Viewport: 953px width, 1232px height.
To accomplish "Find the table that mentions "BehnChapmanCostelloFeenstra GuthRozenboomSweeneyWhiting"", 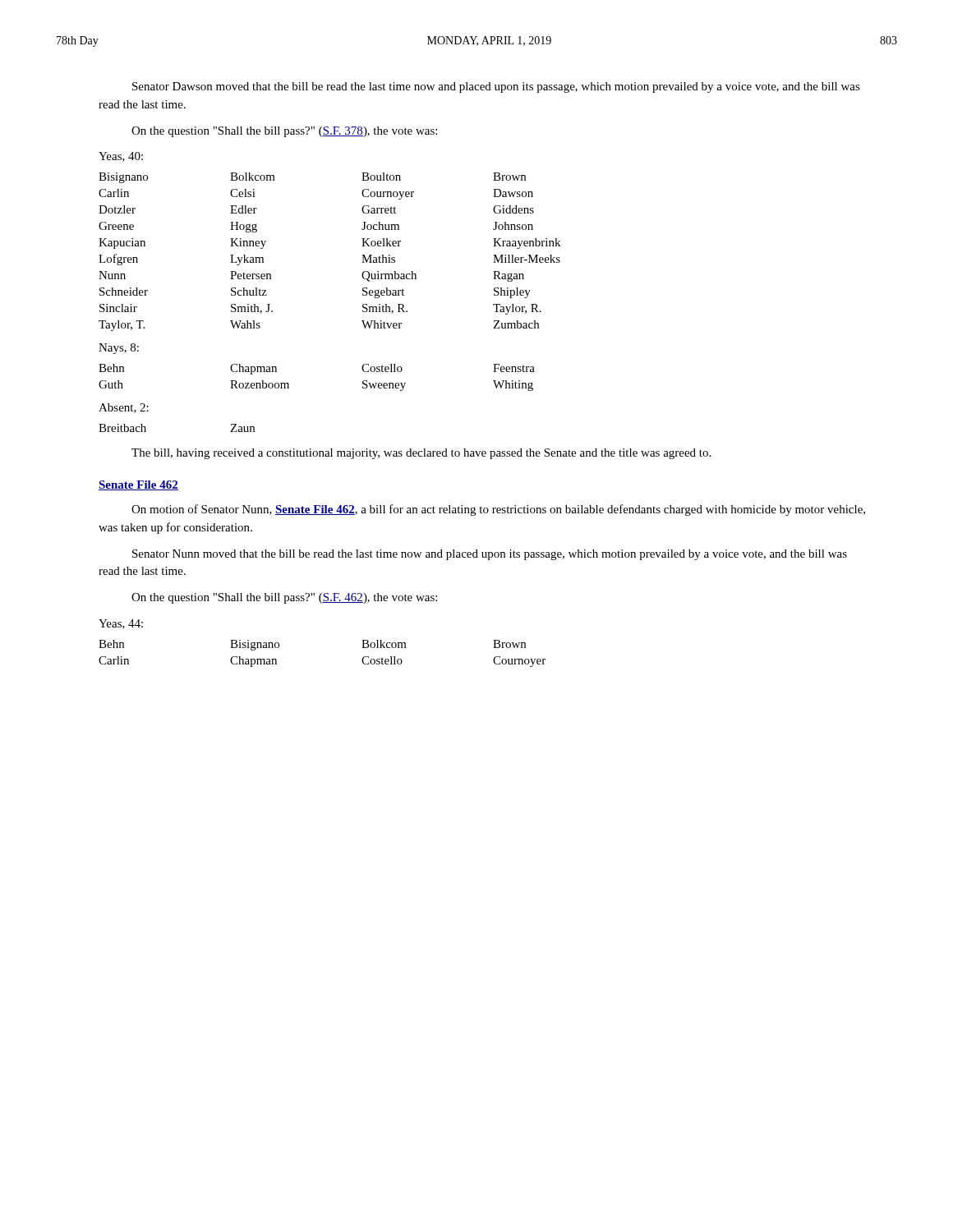I will pyautogui.click(x=485, y=376).
